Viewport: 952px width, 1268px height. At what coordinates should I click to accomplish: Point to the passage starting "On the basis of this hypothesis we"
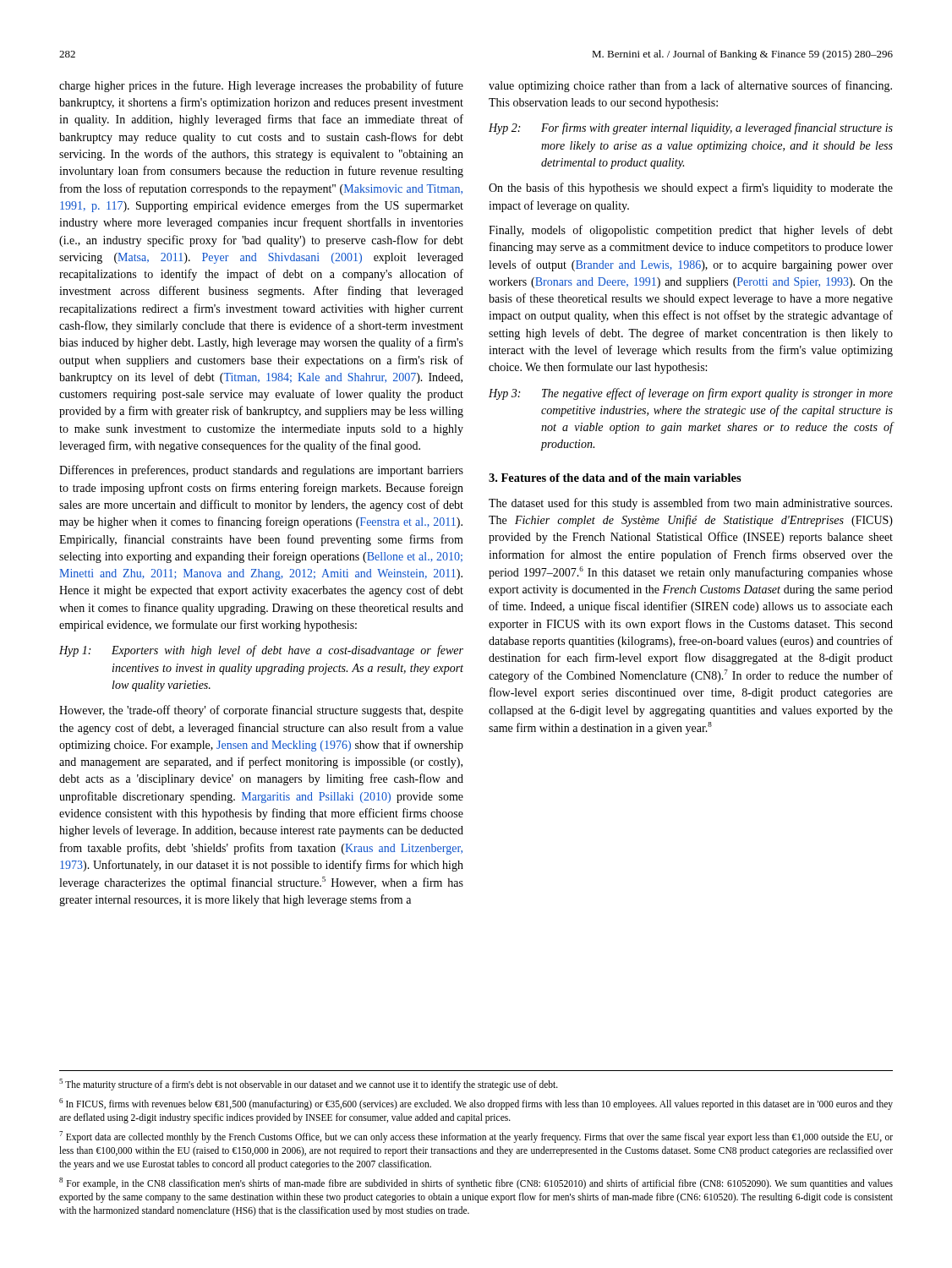(x=691, y=279)
